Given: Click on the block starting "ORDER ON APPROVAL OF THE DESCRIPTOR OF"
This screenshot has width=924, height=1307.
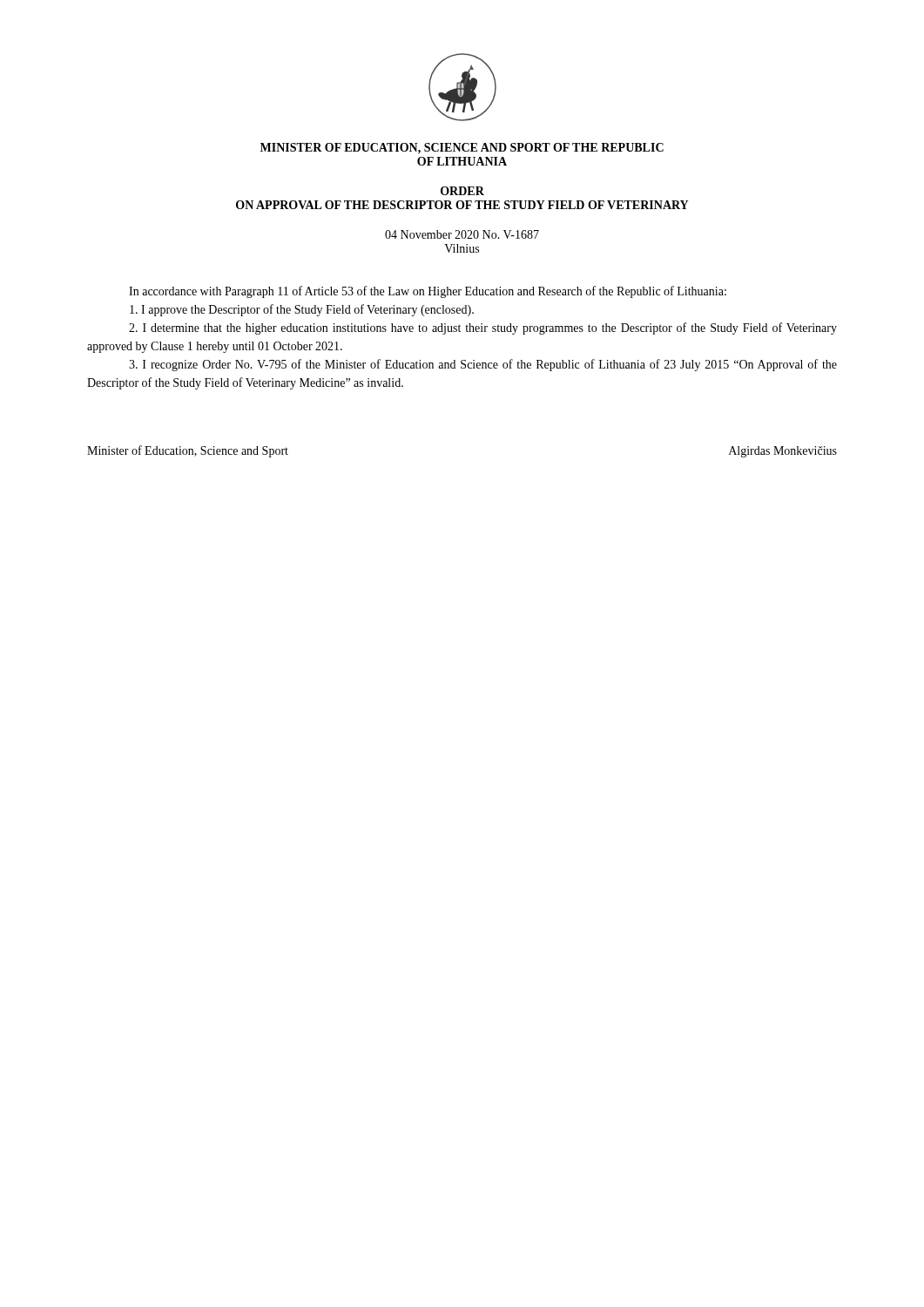Looking at the screenshot, I should tap(462, 198).
